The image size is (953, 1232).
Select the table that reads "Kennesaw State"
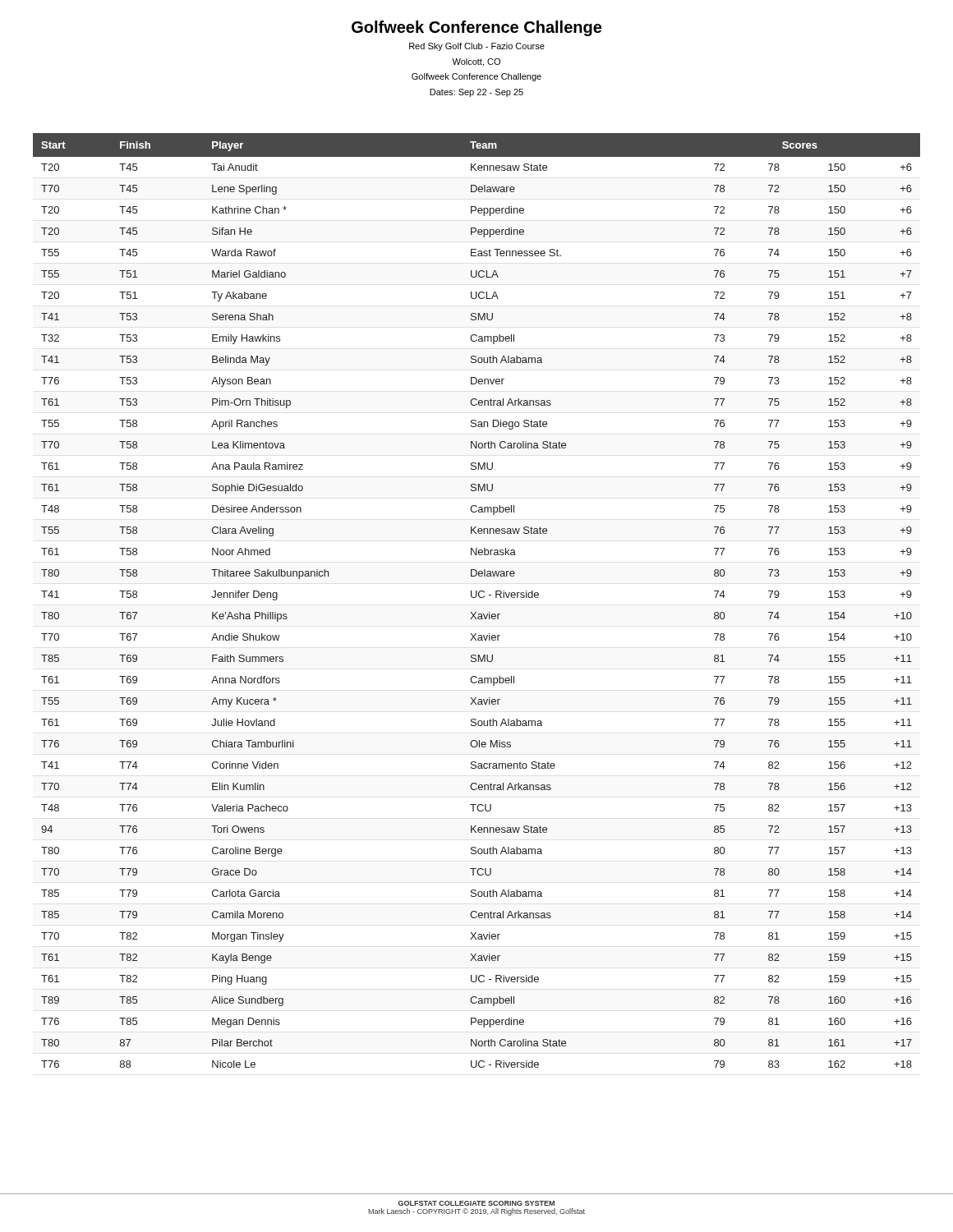tap(476, 604)
